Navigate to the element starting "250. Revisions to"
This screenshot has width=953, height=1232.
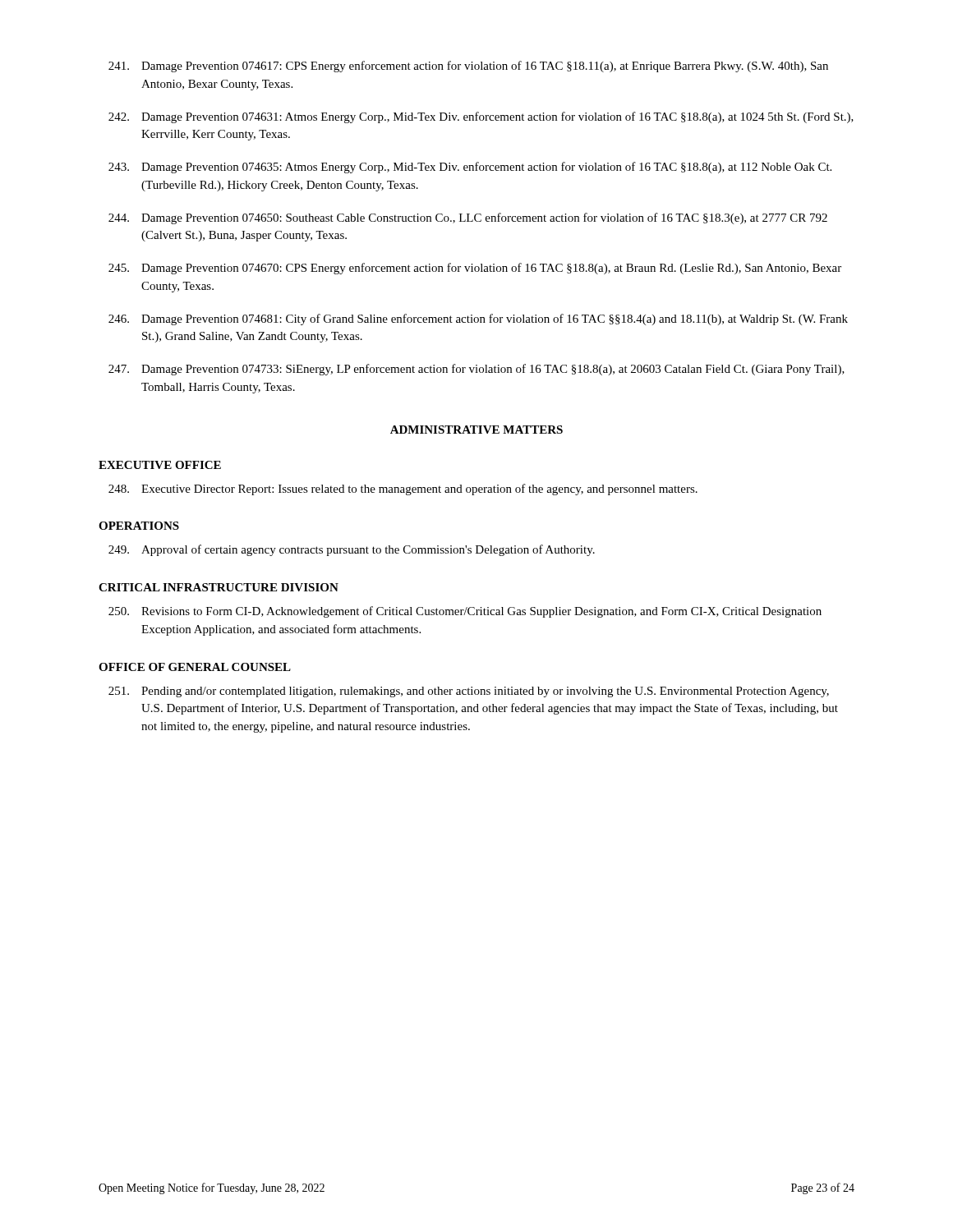[476, 621]
